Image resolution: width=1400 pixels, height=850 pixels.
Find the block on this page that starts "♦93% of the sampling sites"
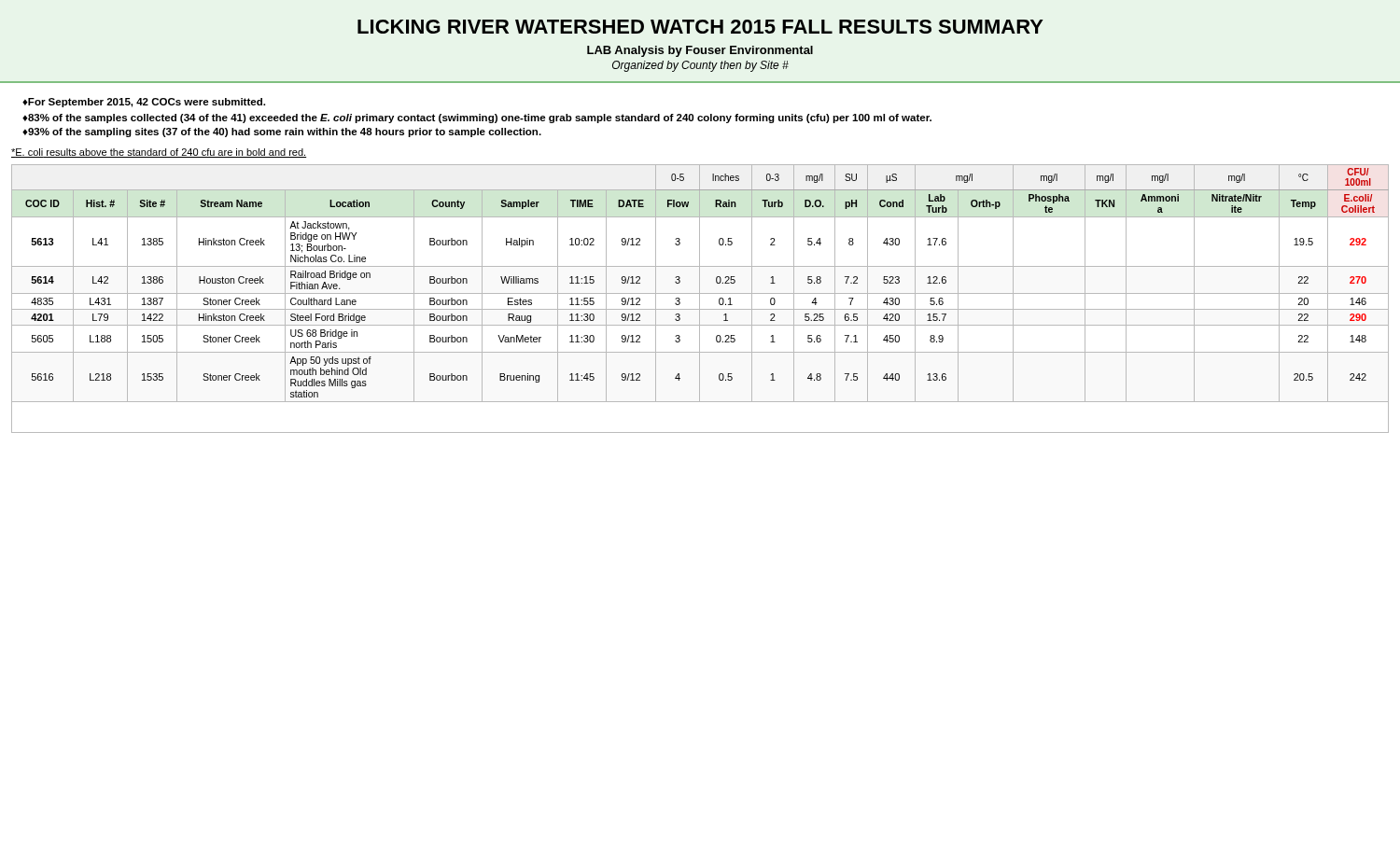(x=282, y=132)
